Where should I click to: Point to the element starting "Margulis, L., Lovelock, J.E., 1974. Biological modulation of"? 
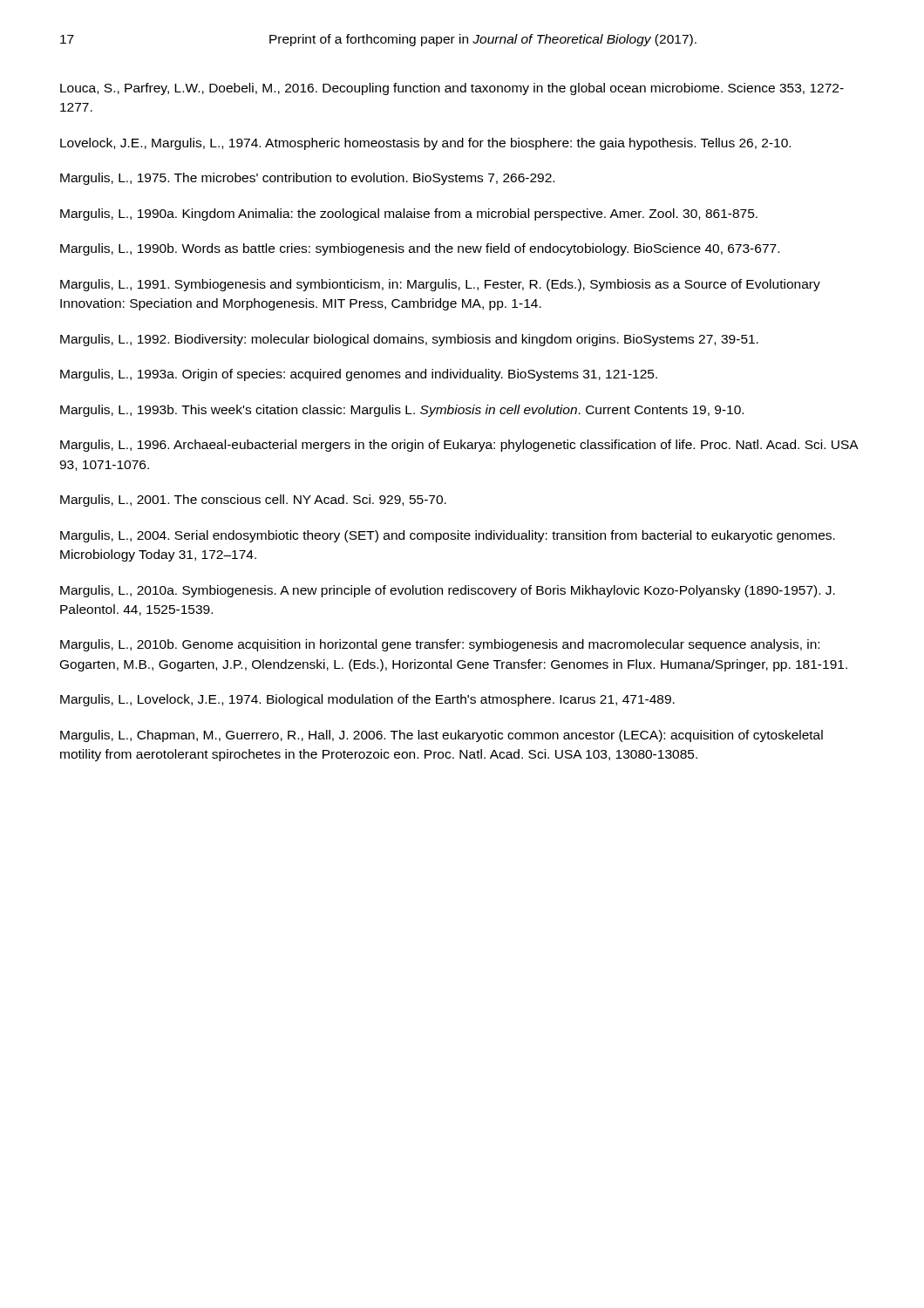(x=367, y=699)
